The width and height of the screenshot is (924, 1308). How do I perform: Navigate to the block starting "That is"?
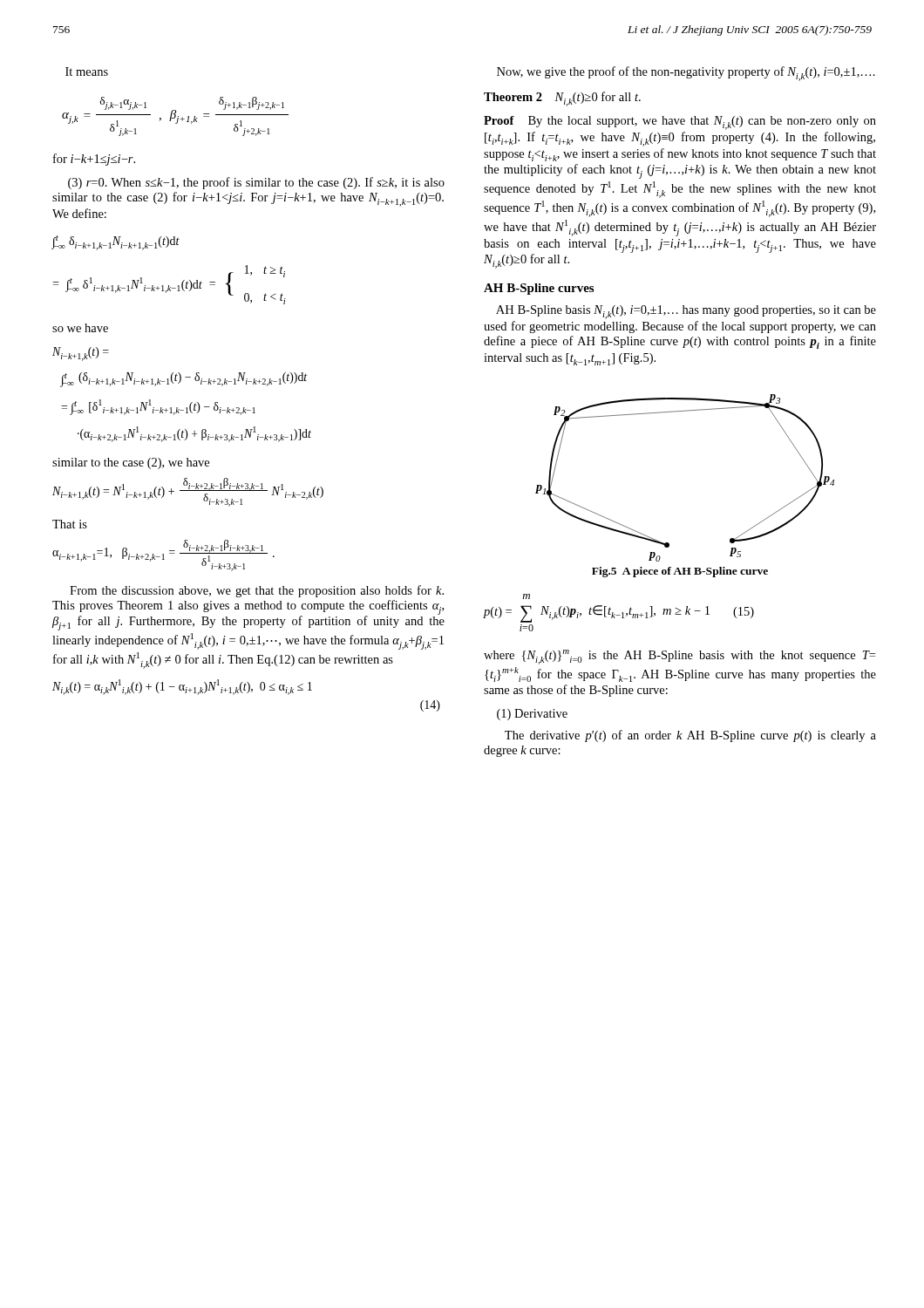coord(70,524)
